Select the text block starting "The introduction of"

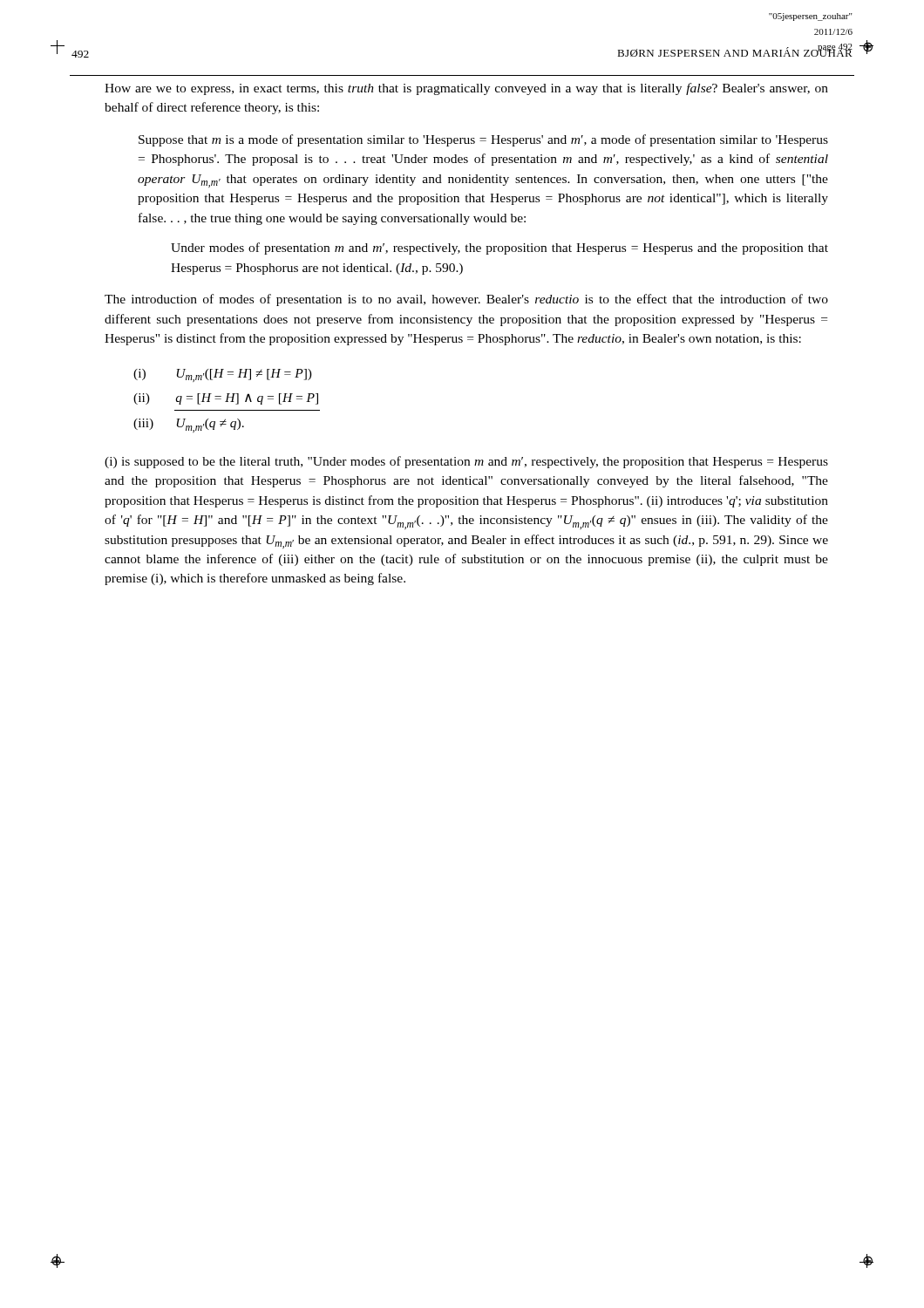(x=466, y=318)
